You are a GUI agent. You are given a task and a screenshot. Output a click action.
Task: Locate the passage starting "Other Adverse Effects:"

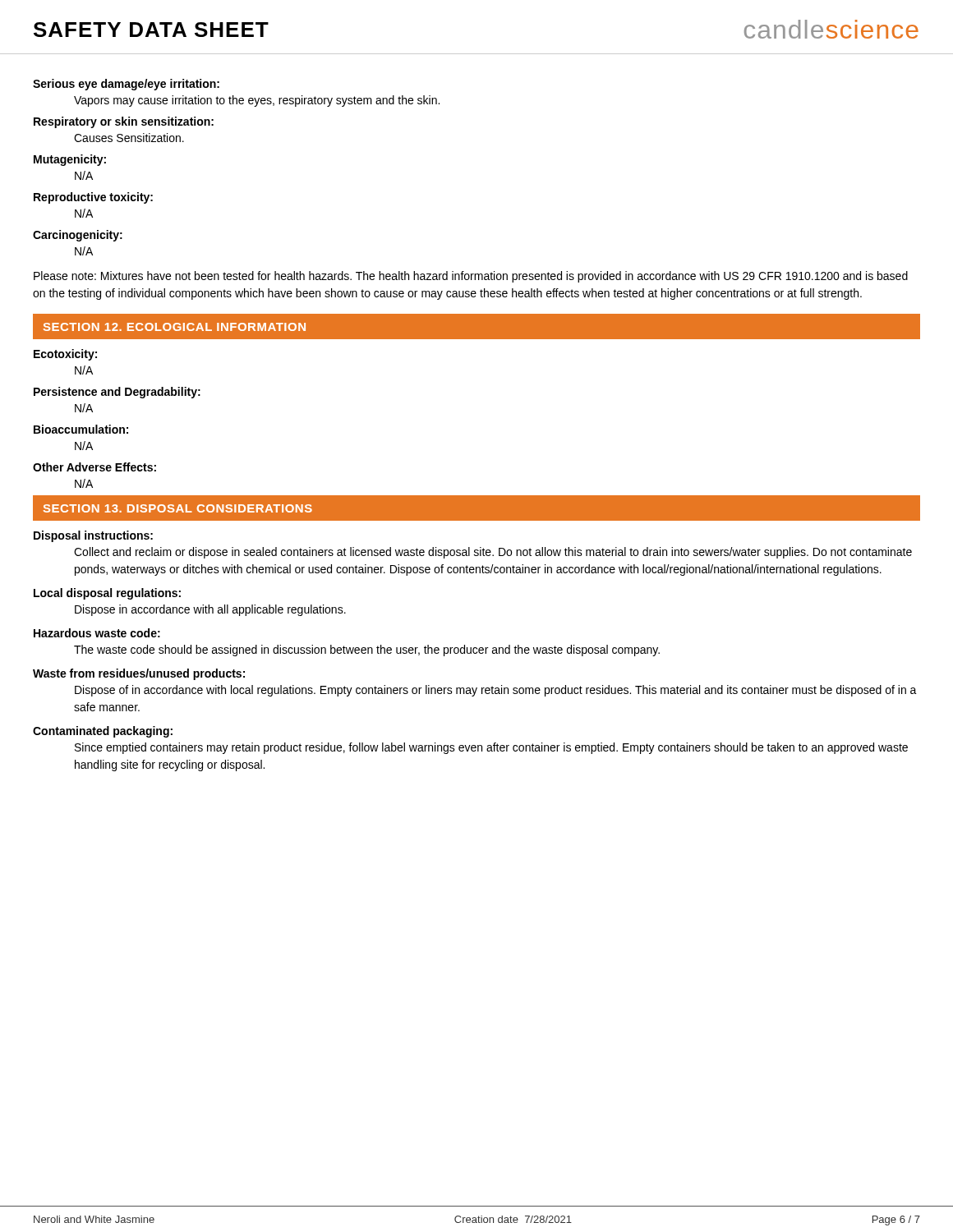tap(95, 467)
